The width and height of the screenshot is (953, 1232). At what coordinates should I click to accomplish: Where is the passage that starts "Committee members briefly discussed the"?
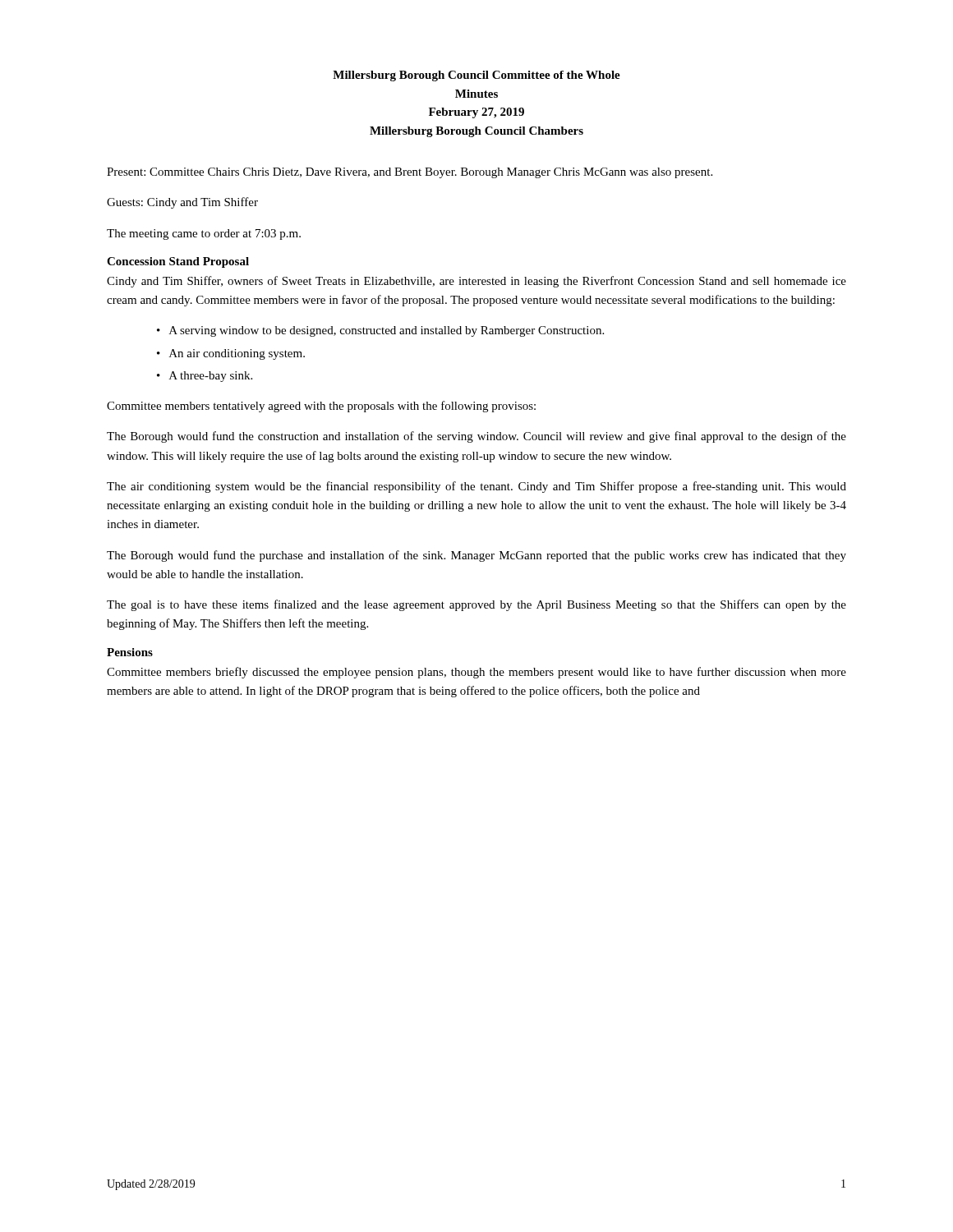(x=476, y=681)
